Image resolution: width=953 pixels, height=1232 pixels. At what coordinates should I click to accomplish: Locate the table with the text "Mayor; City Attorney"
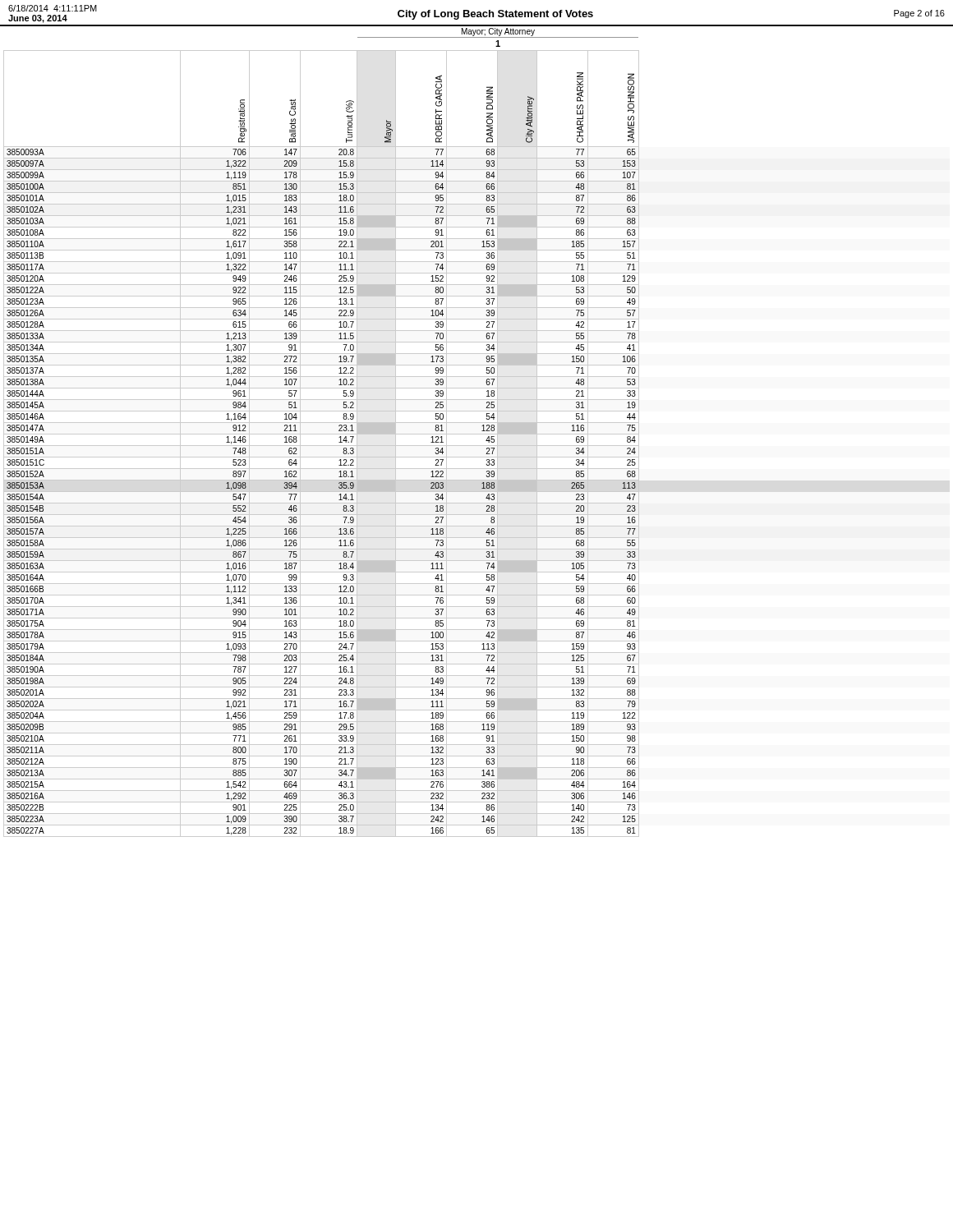[x=476, y=432]
